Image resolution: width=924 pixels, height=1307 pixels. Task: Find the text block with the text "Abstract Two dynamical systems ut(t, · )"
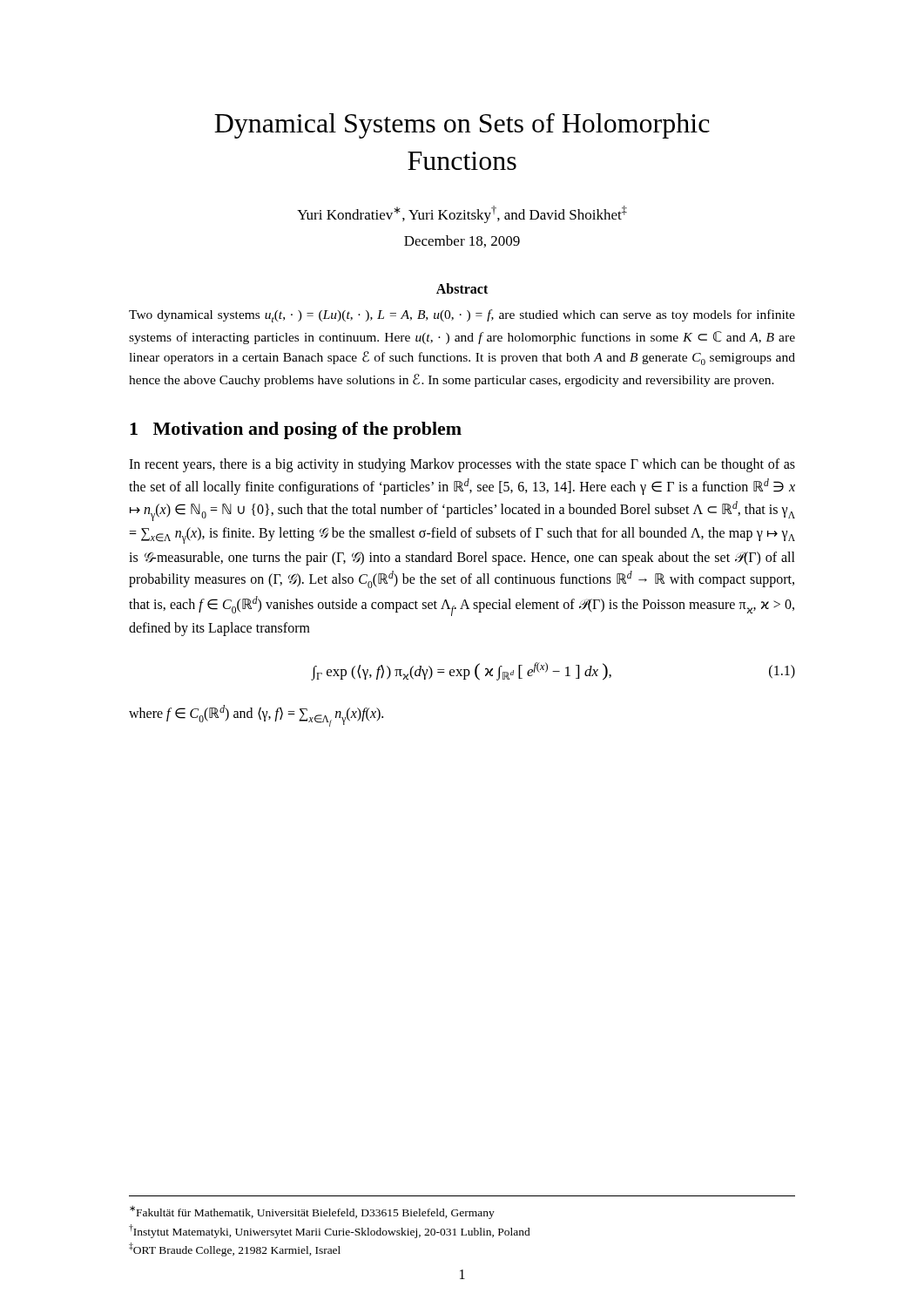[462, 336]
